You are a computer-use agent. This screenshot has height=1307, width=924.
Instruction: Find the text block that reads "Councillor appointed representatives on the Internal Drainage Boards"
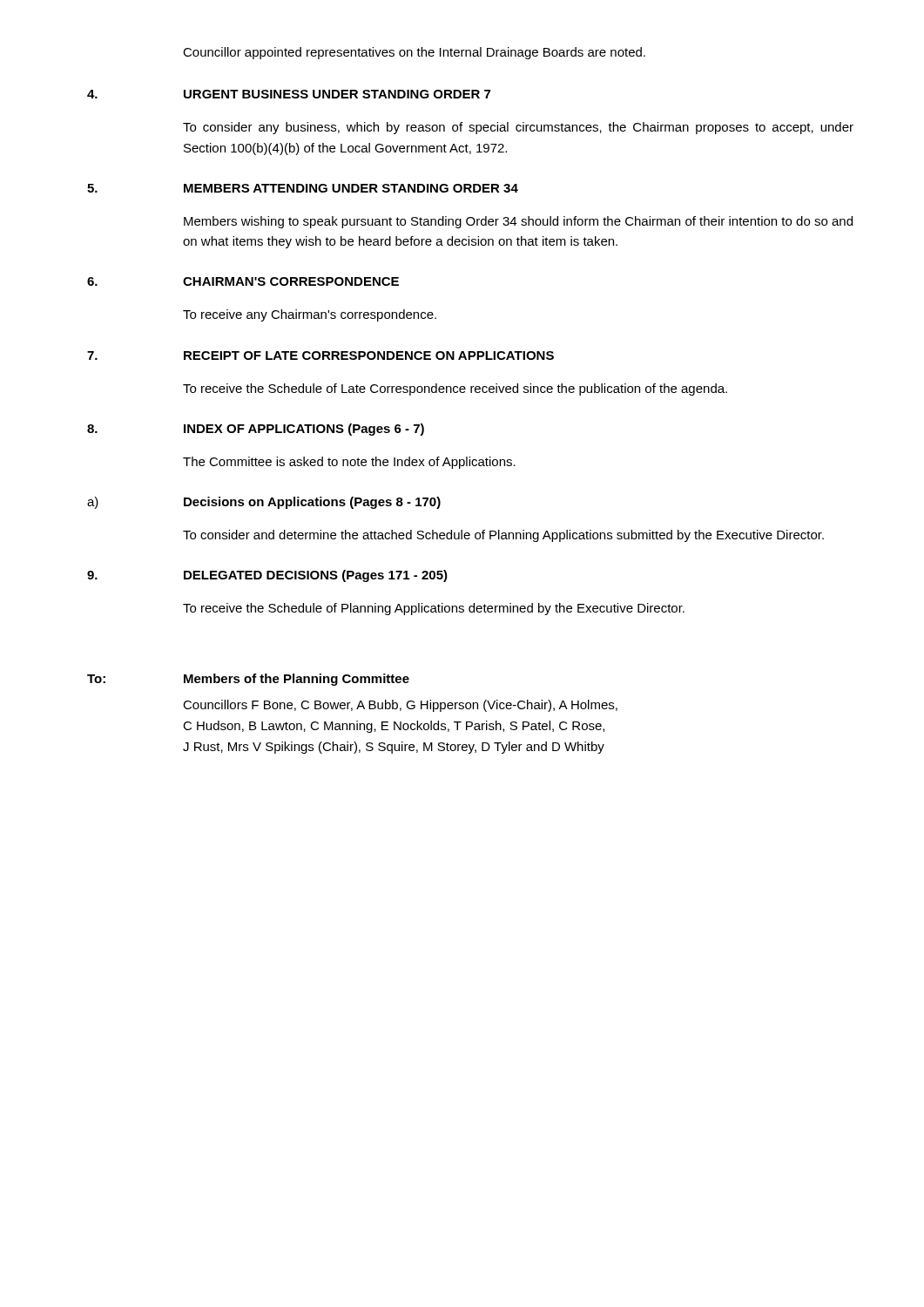point(415,52)
